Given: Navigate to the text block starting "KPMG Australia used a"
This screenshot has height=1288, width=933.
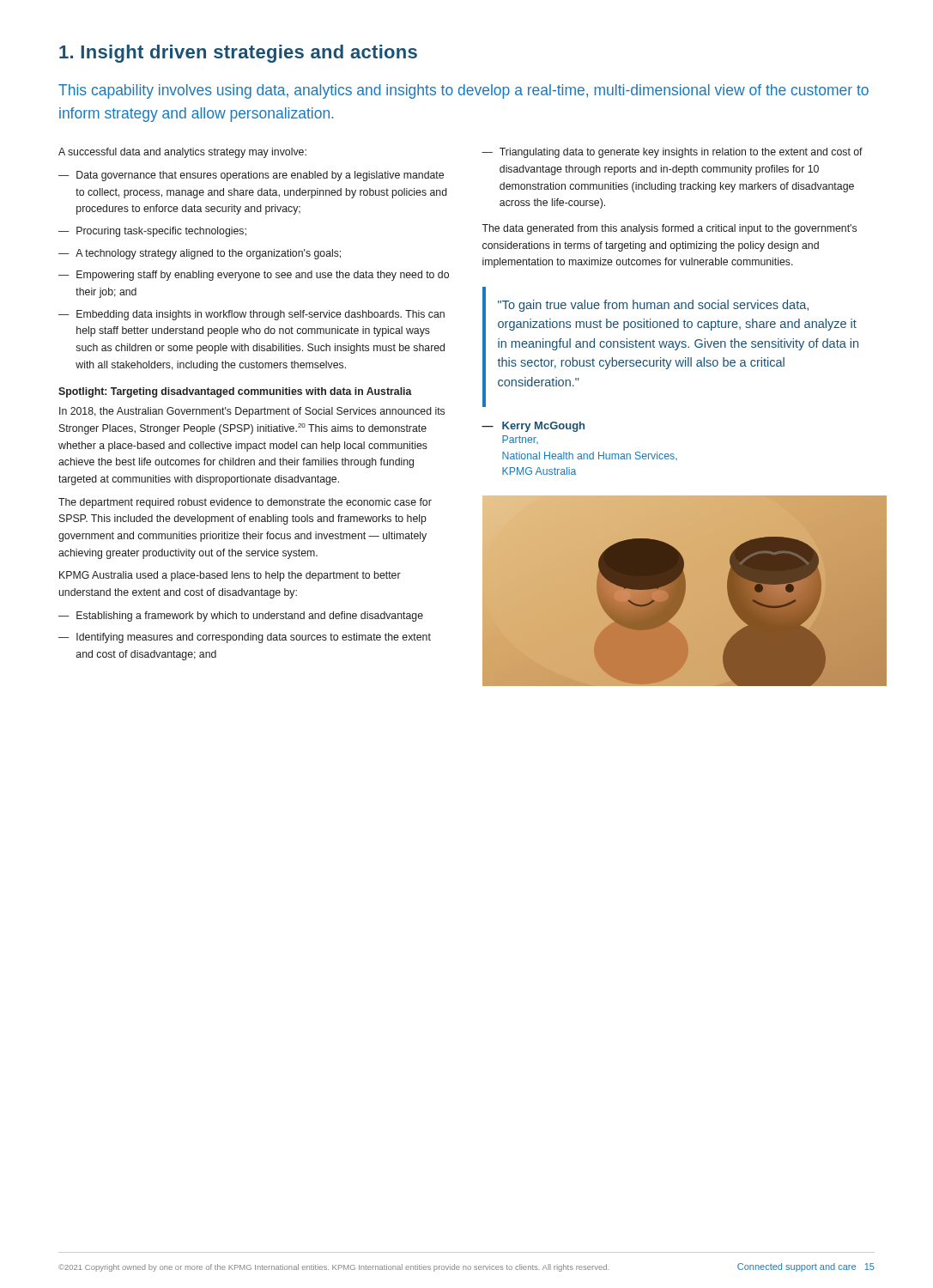Looking at the screenshot, I should [x=255, y=585].
